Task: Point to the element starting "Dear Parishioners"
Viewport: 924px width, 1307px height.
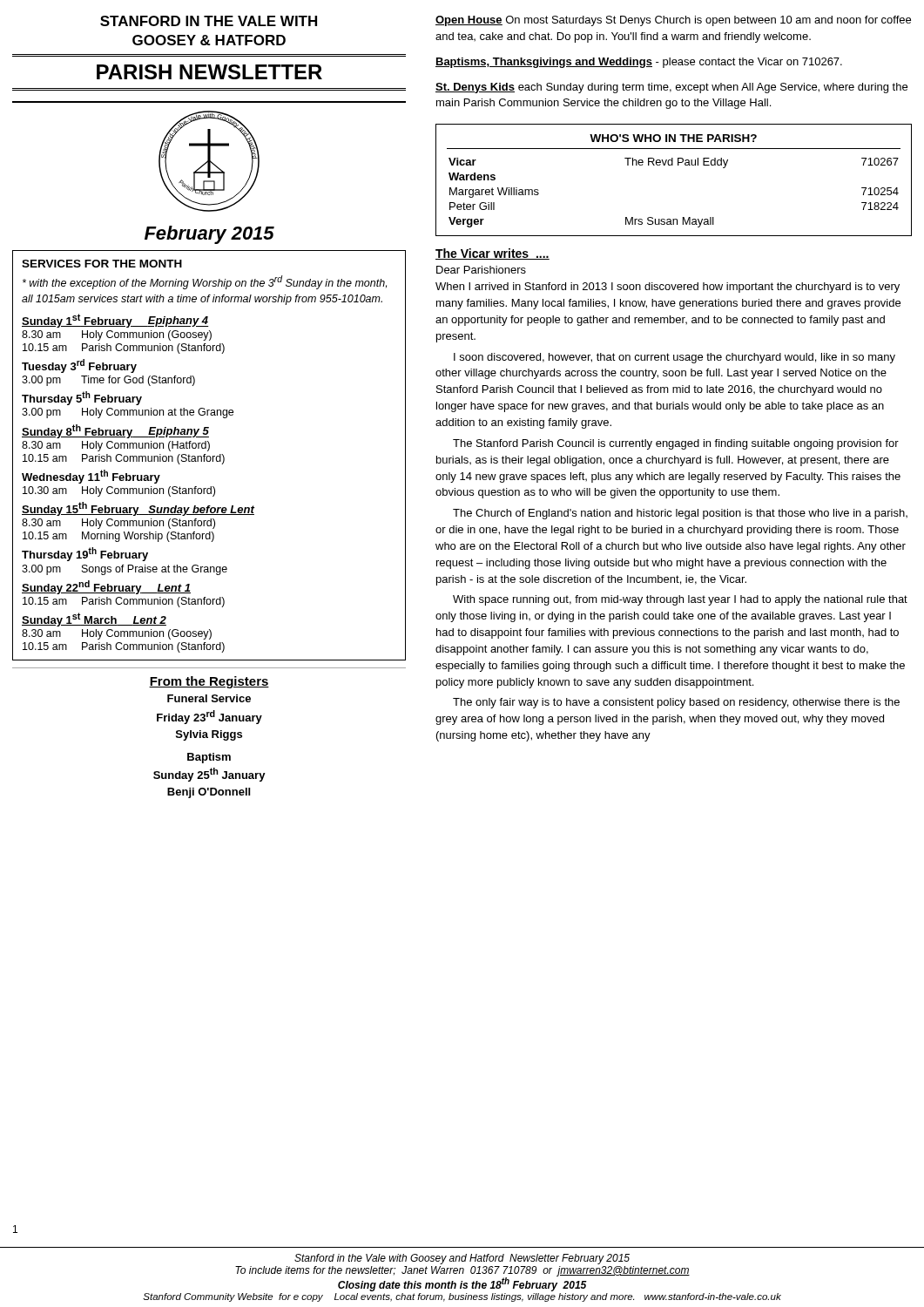Action: pos(481,270)
